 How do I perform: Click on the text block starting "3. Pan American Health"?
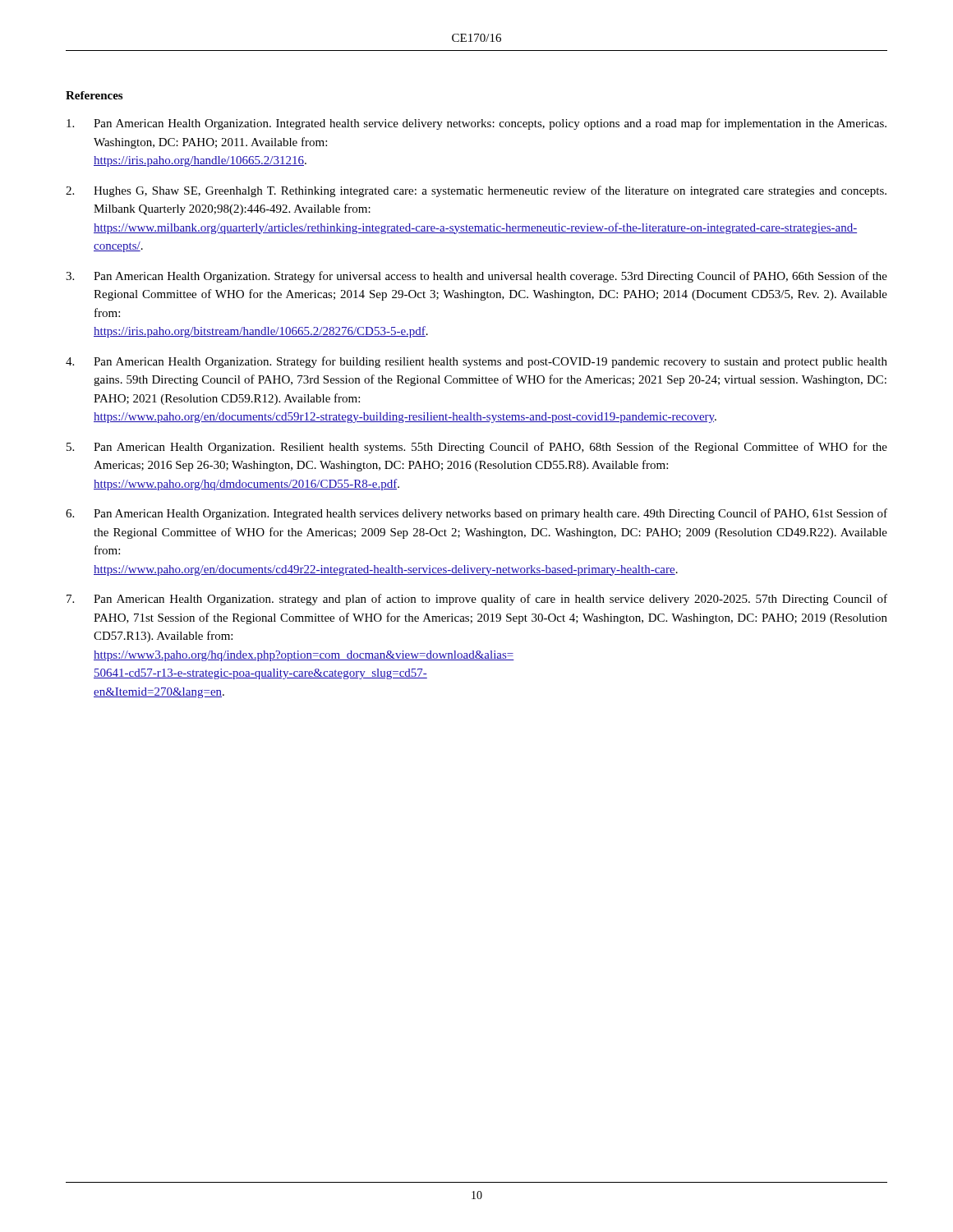(476, 303)
